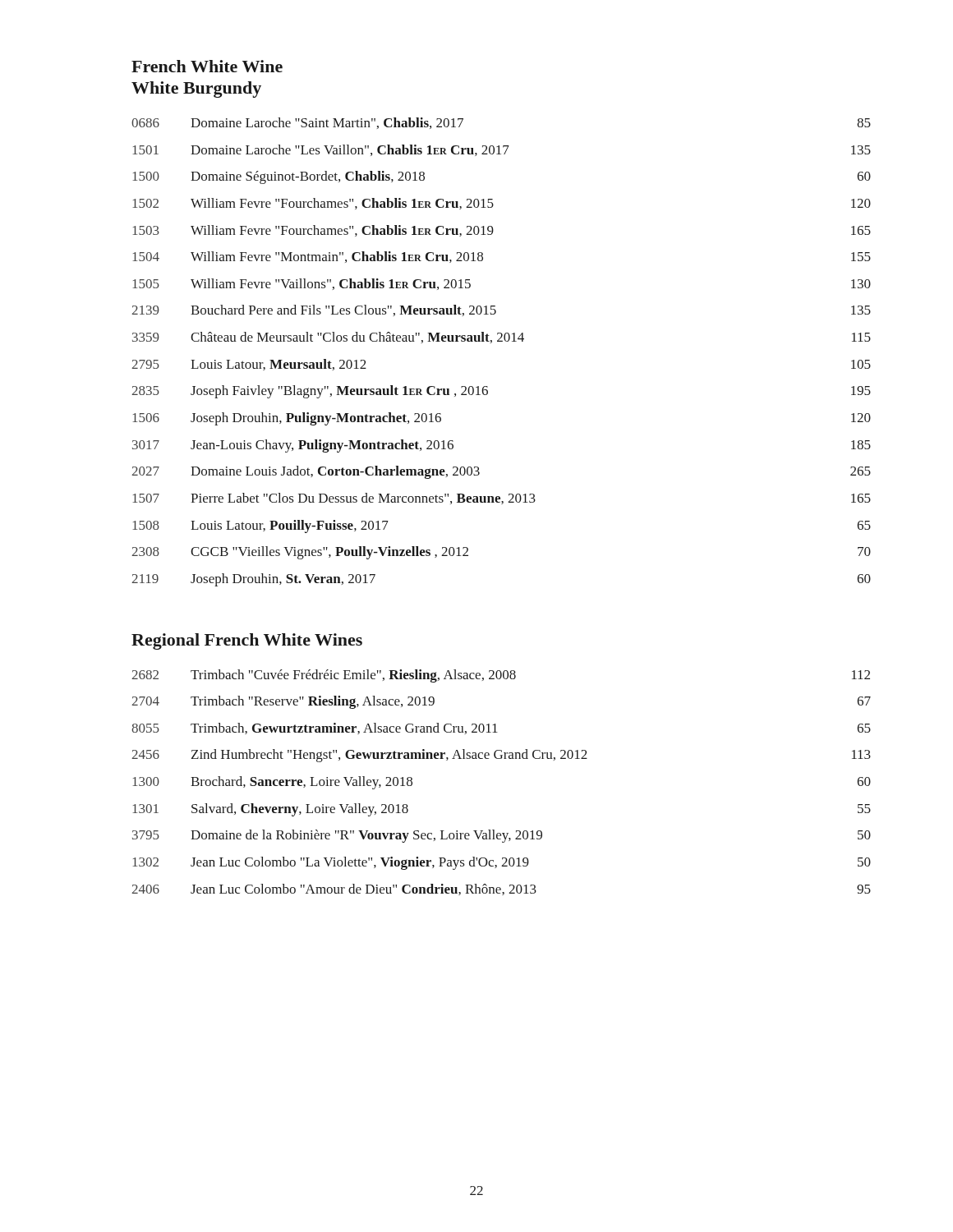This screenshot has height=1232, width=953.
Task: Locate the text starting "2119 Joseph Drouhin, St."
Action: tap(142, 579)
